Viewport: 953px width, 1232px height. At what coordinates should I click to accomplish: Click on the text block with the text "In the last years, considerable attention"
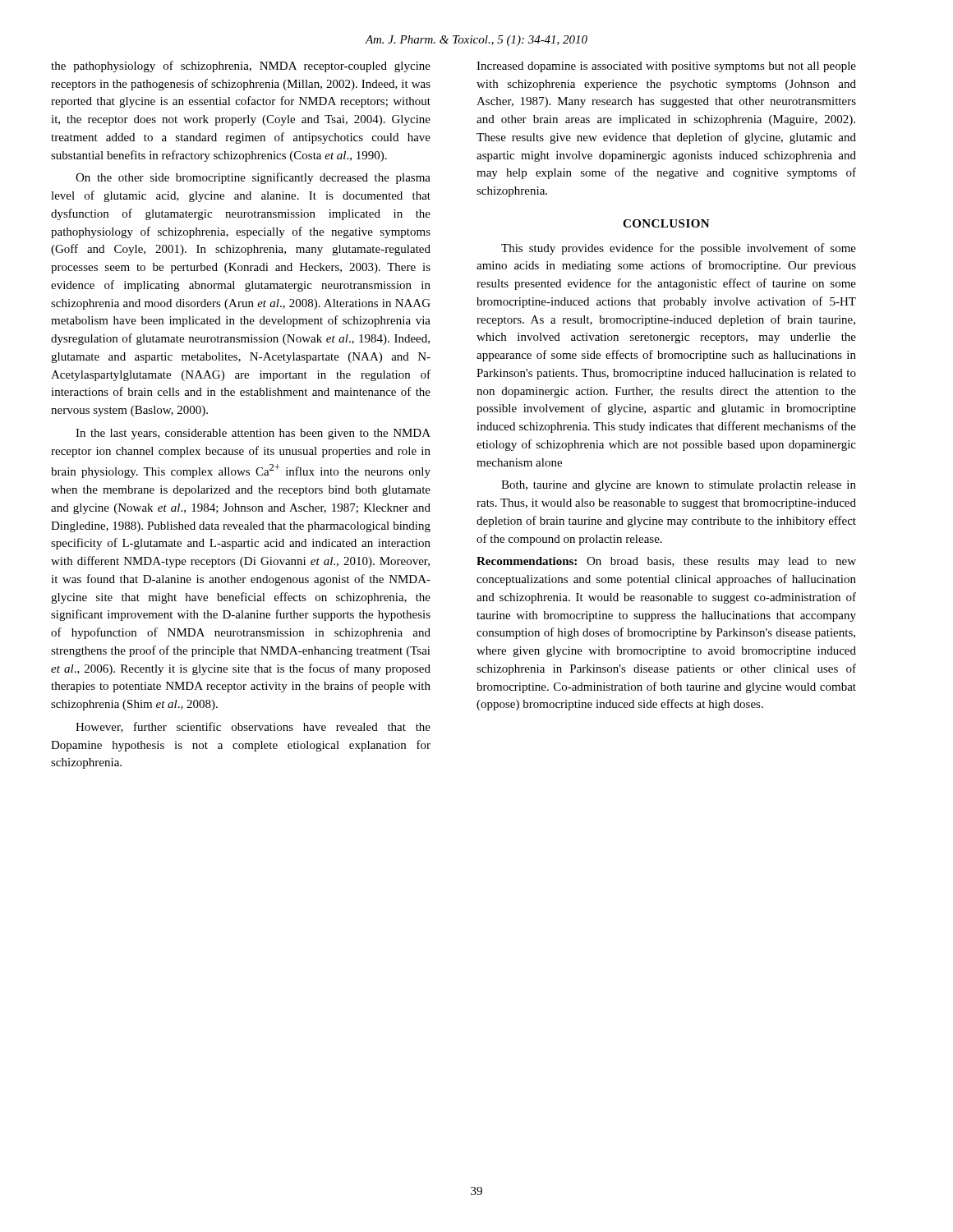241,569
